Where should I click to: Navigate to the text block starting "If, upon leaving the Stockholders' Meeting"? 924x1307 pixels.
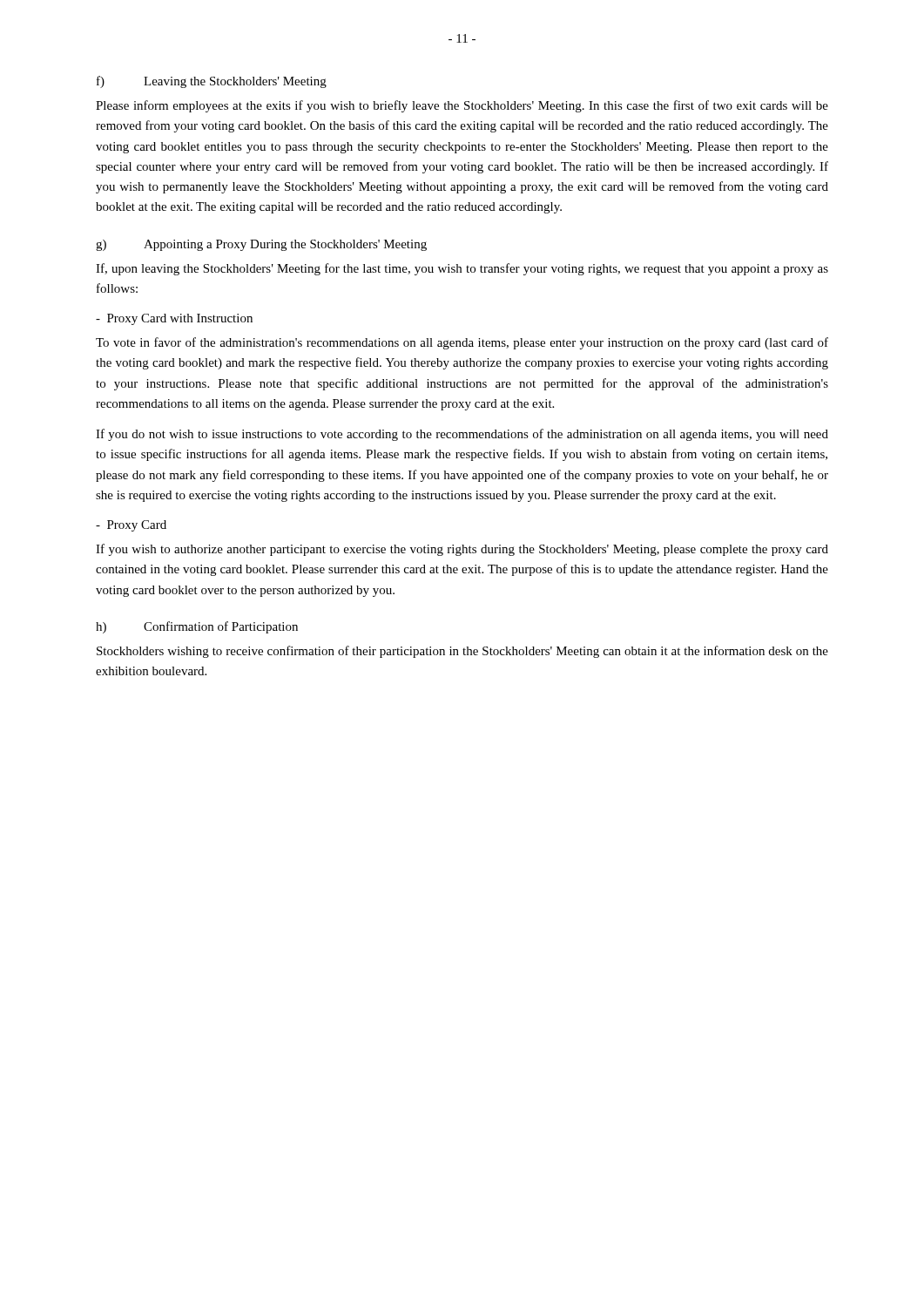coord(462,278)
